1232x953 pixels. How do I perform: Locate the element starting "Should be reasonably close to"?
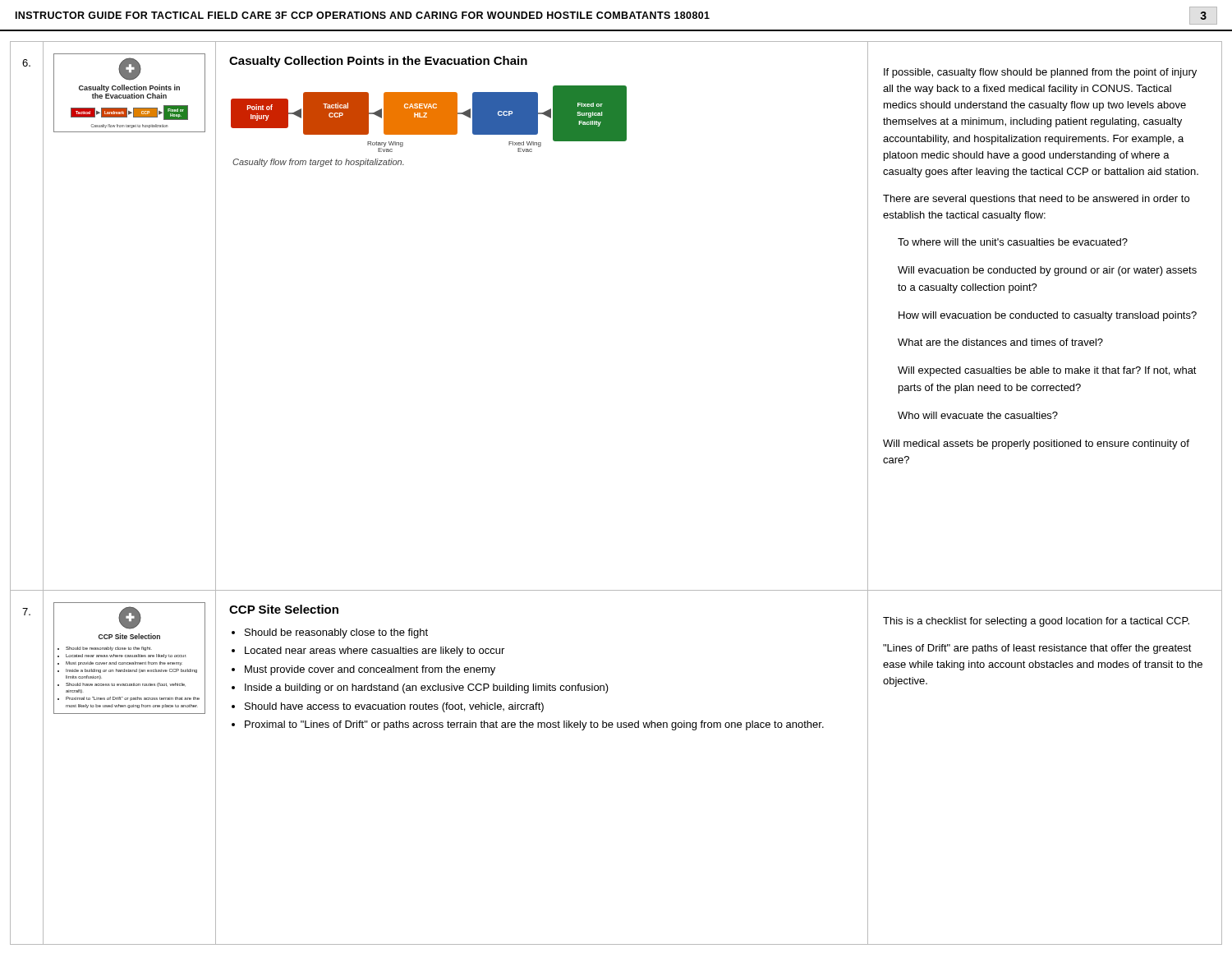tap(549, 678)
